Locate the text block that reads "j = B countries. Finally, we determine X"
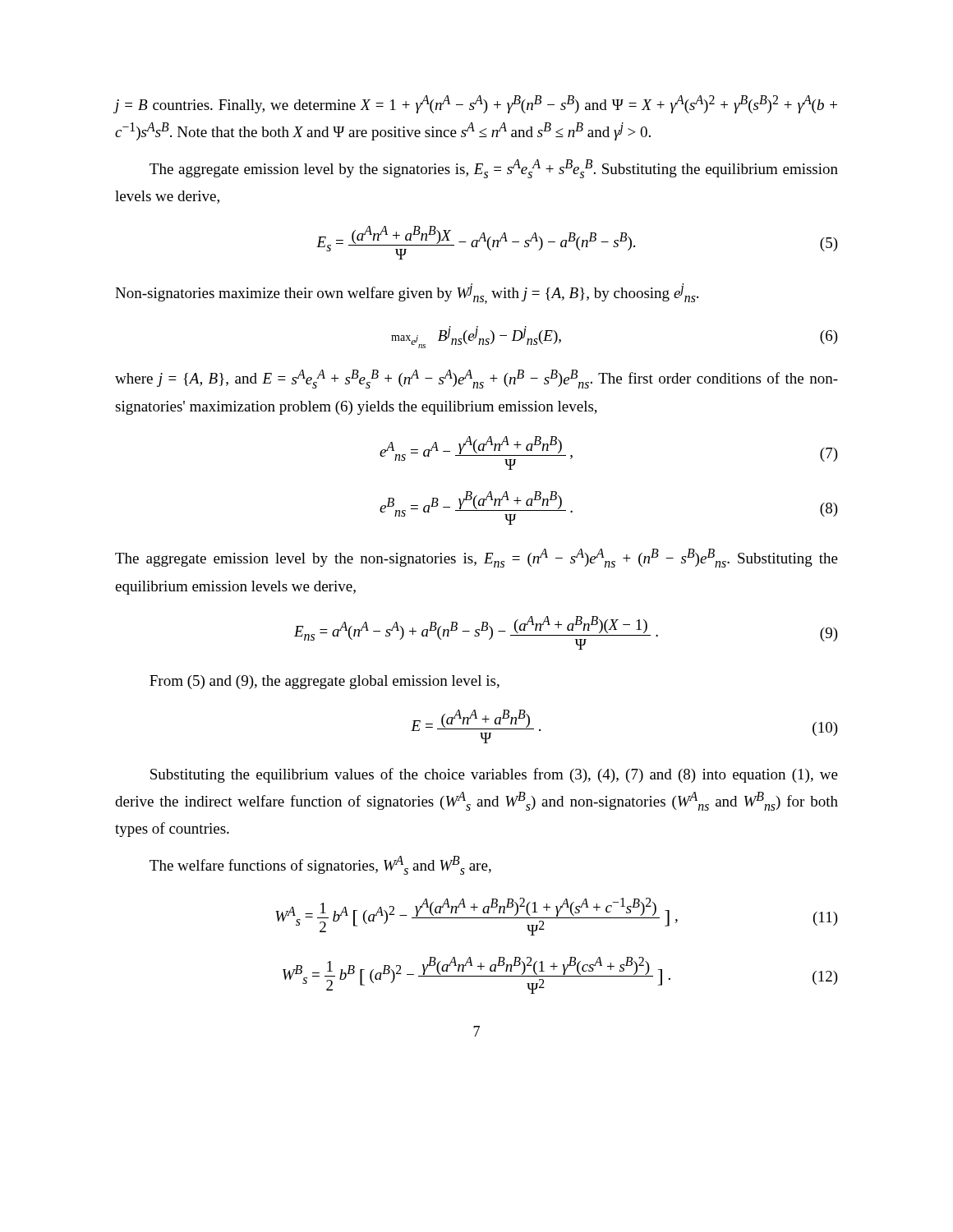Screen dimensions: 1232x953 pyautogui.click(x=476, y=117)
